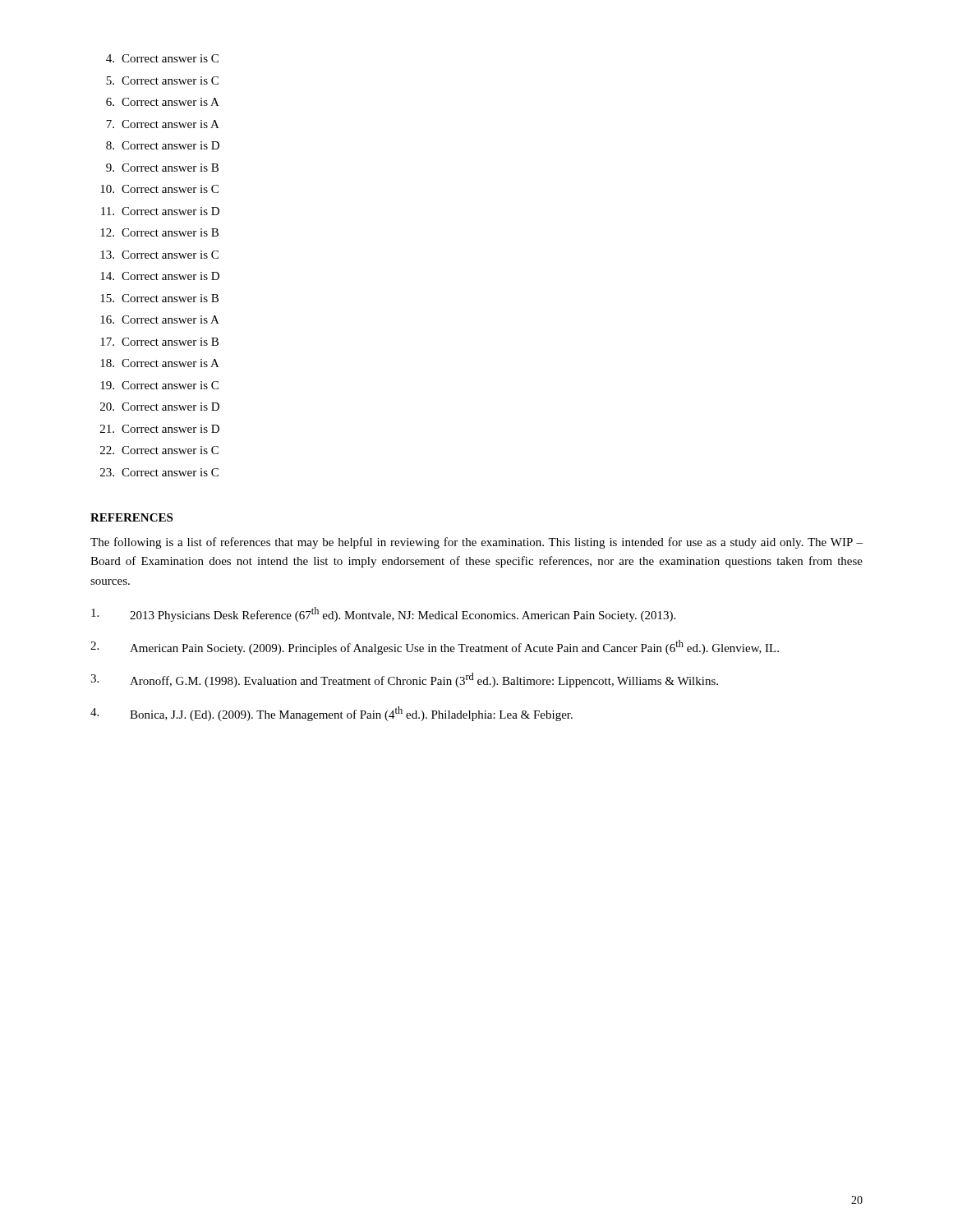Point to the element starting "10.Correct answer is C"
The image size is (953, 1232).
click(155, 189)
